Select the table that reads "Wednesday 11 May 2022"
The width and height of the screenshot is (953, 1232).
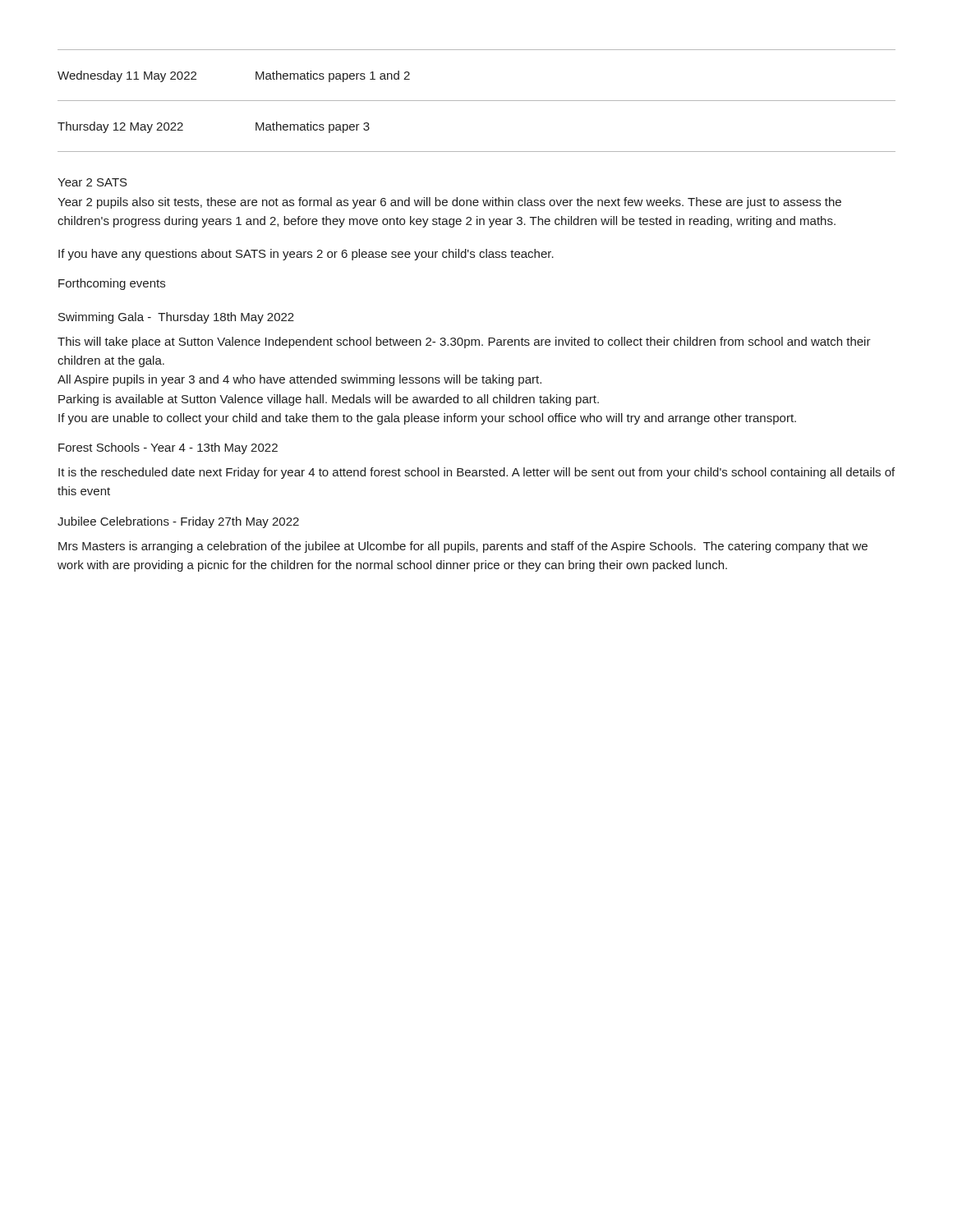tap(476, 101)
